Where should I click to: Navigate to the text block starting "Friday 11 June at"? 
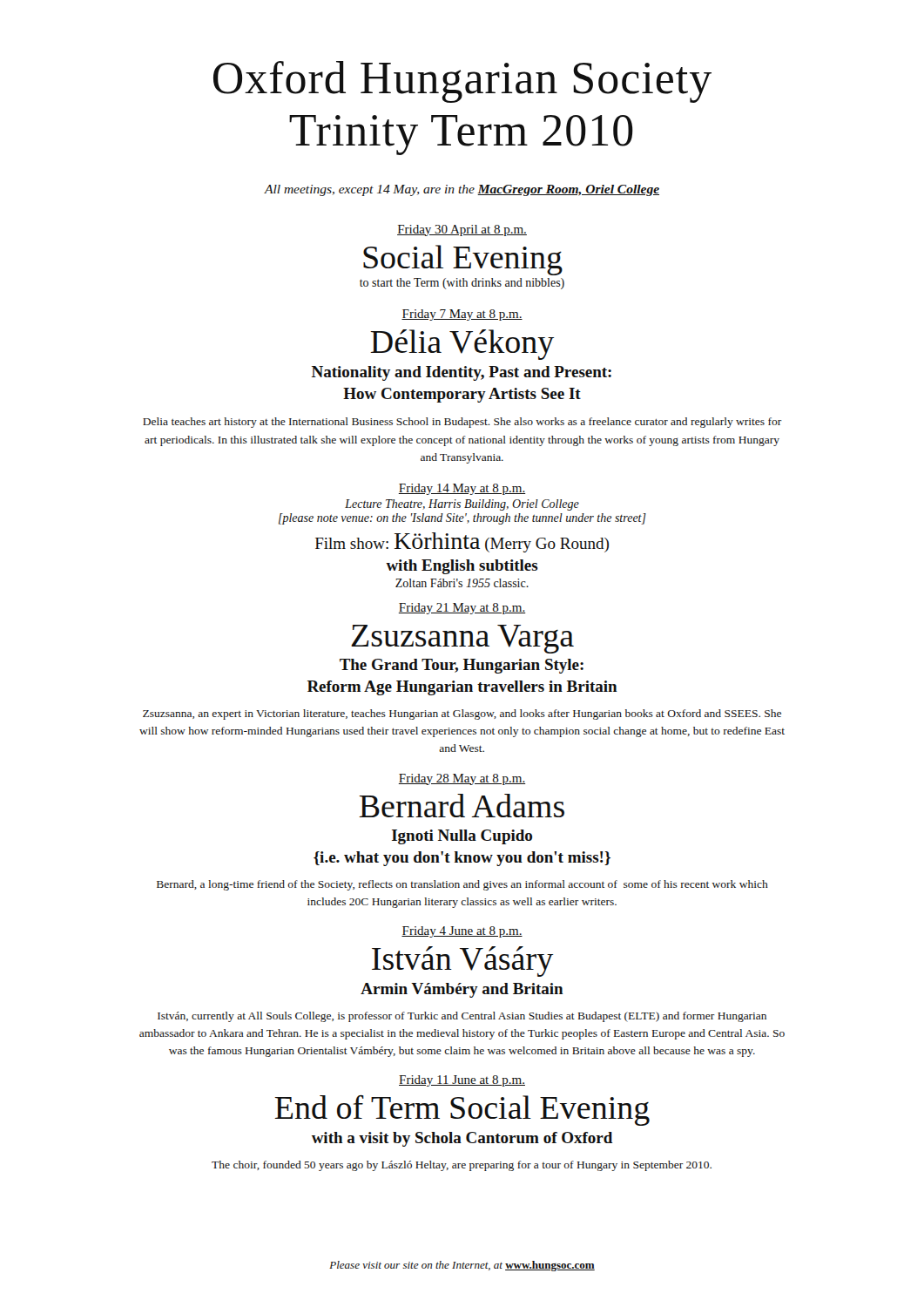pos(462,1110)
